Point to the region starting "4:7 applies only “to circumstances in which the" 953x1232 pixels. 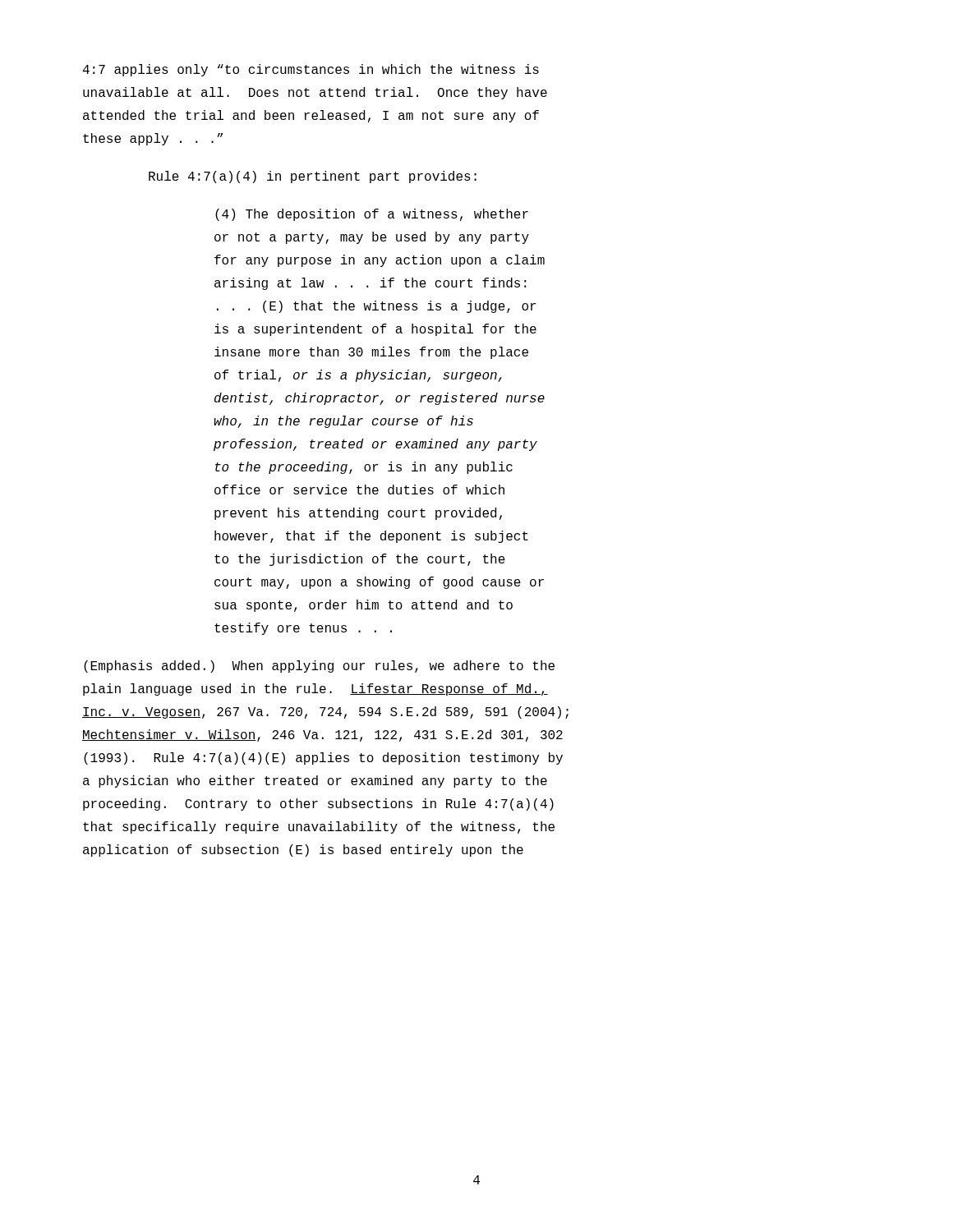click(315, 105)
